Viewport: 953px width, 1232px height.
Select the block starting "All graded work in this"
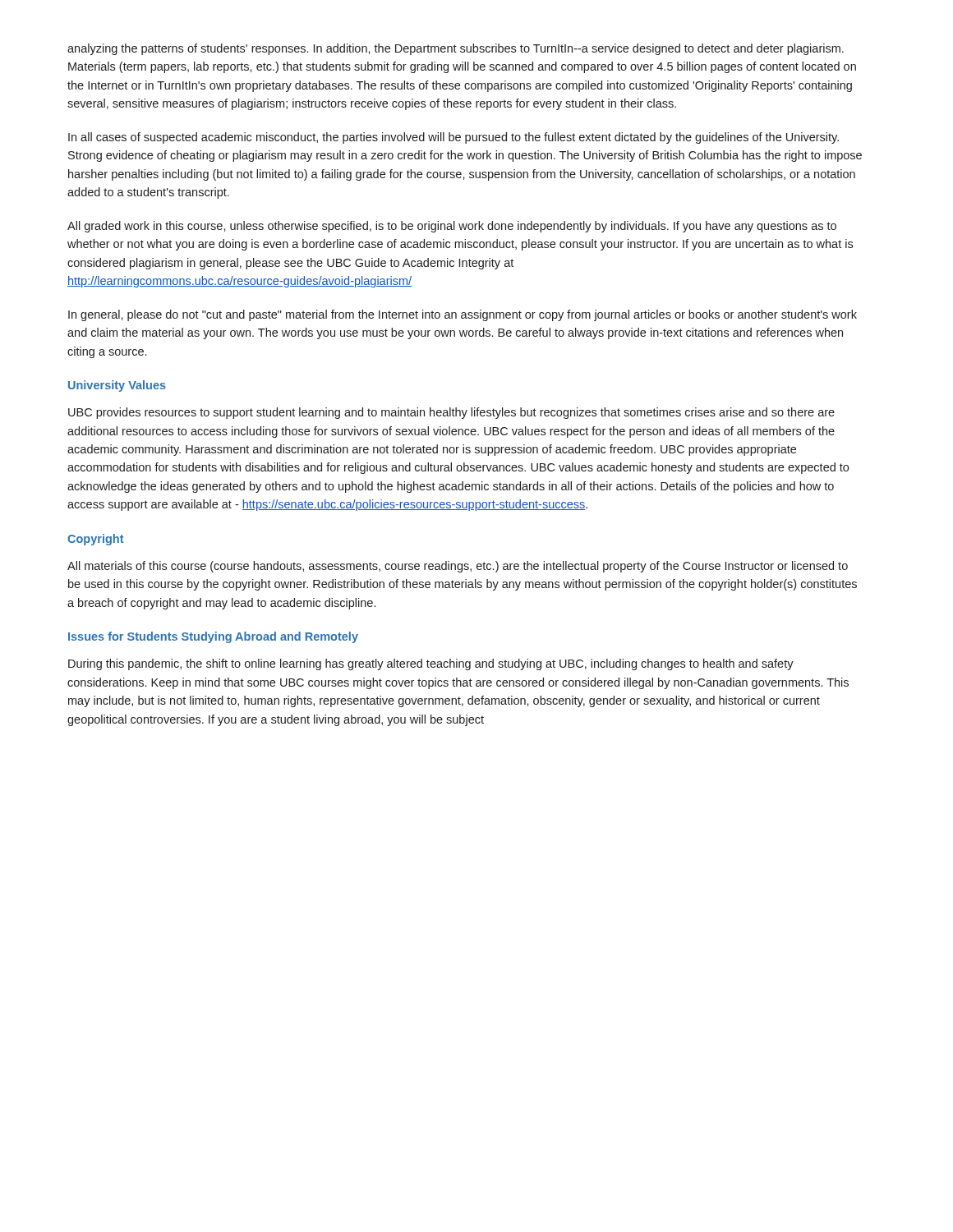[460, 253]
